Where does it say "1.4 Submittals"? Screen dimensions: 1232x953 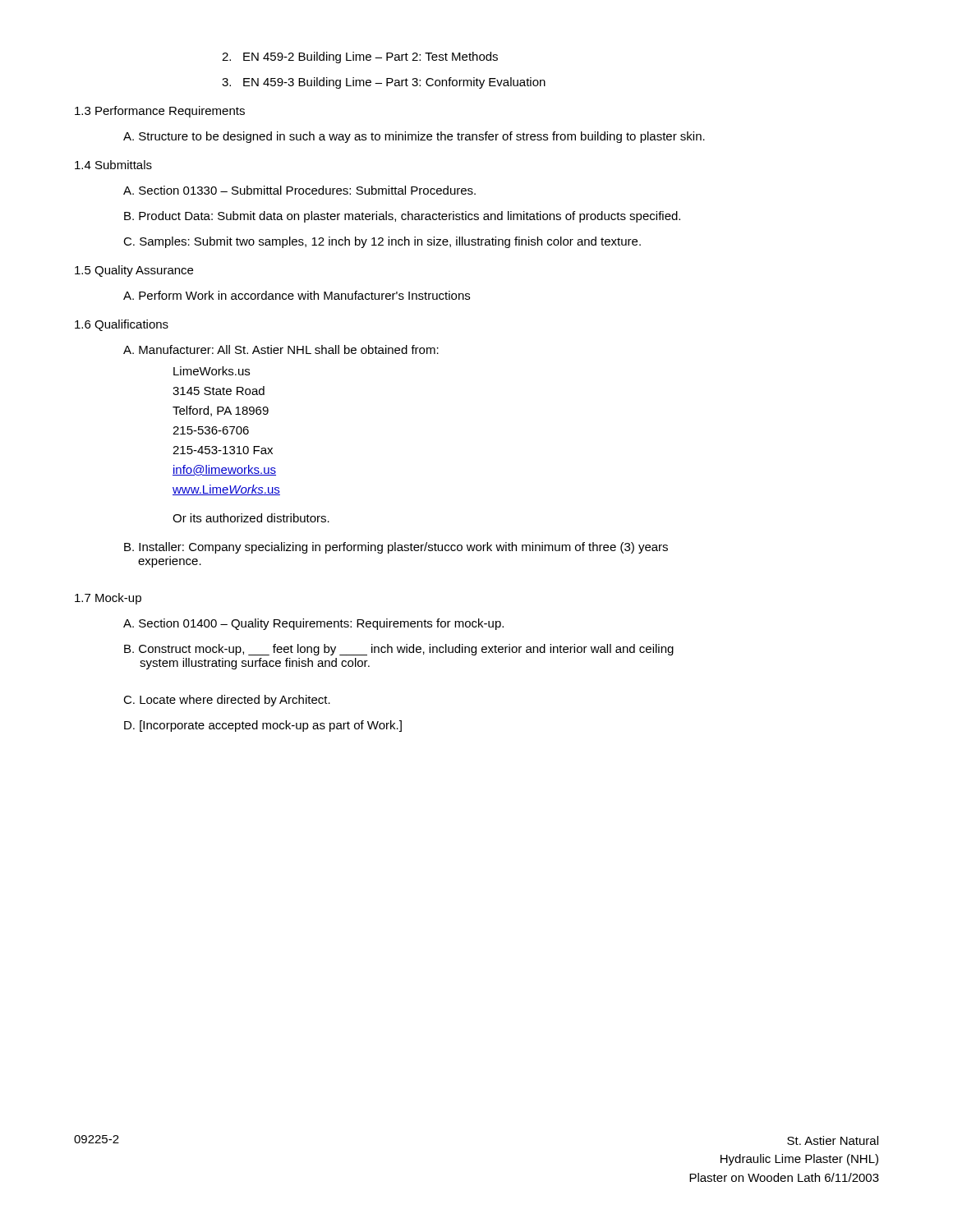pyautogui.click(x=113, y=165)
